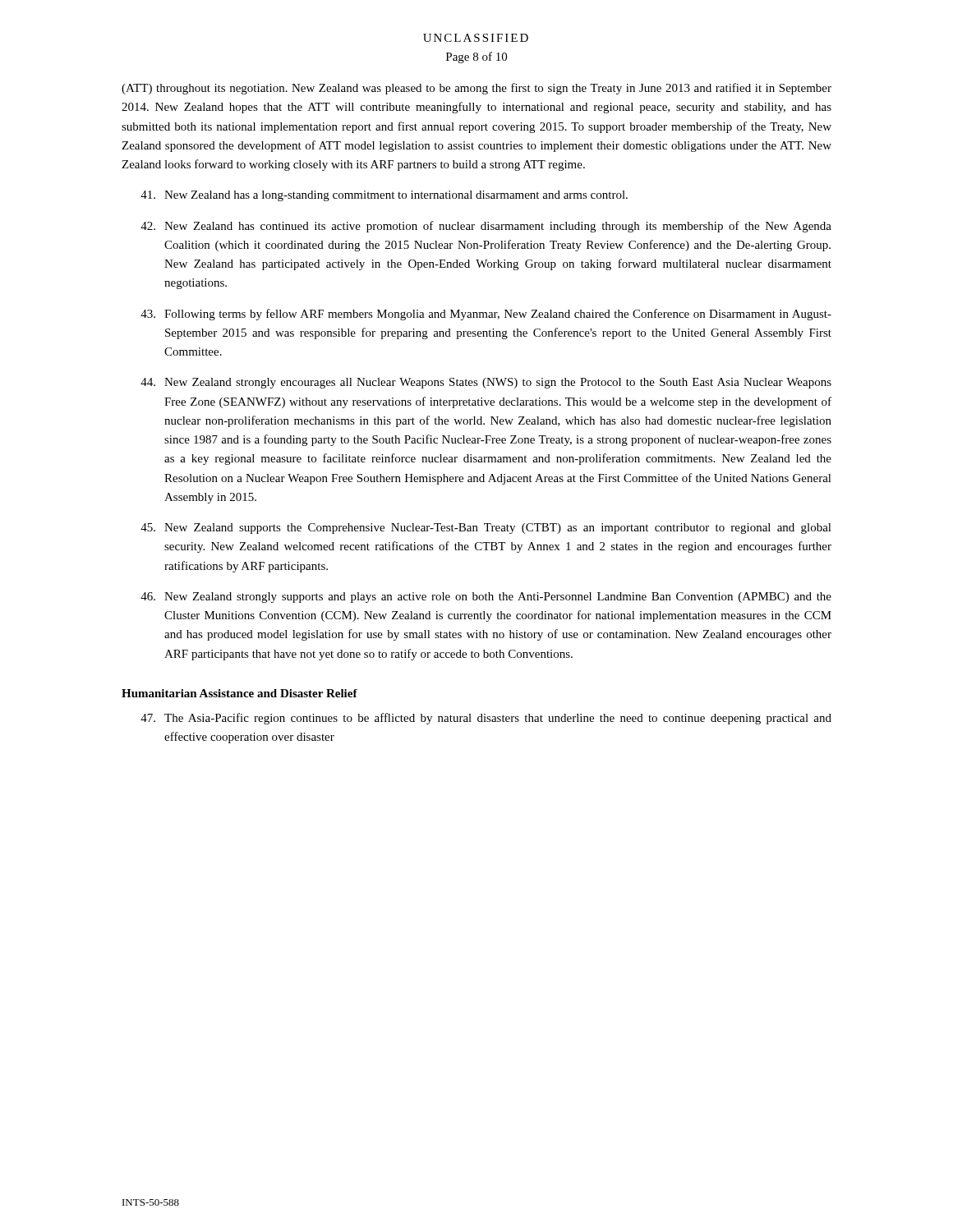Find the element starting "Humanitarian Assistance and"
Viewport: 953px width, 1232px height.
click(239, 693)
